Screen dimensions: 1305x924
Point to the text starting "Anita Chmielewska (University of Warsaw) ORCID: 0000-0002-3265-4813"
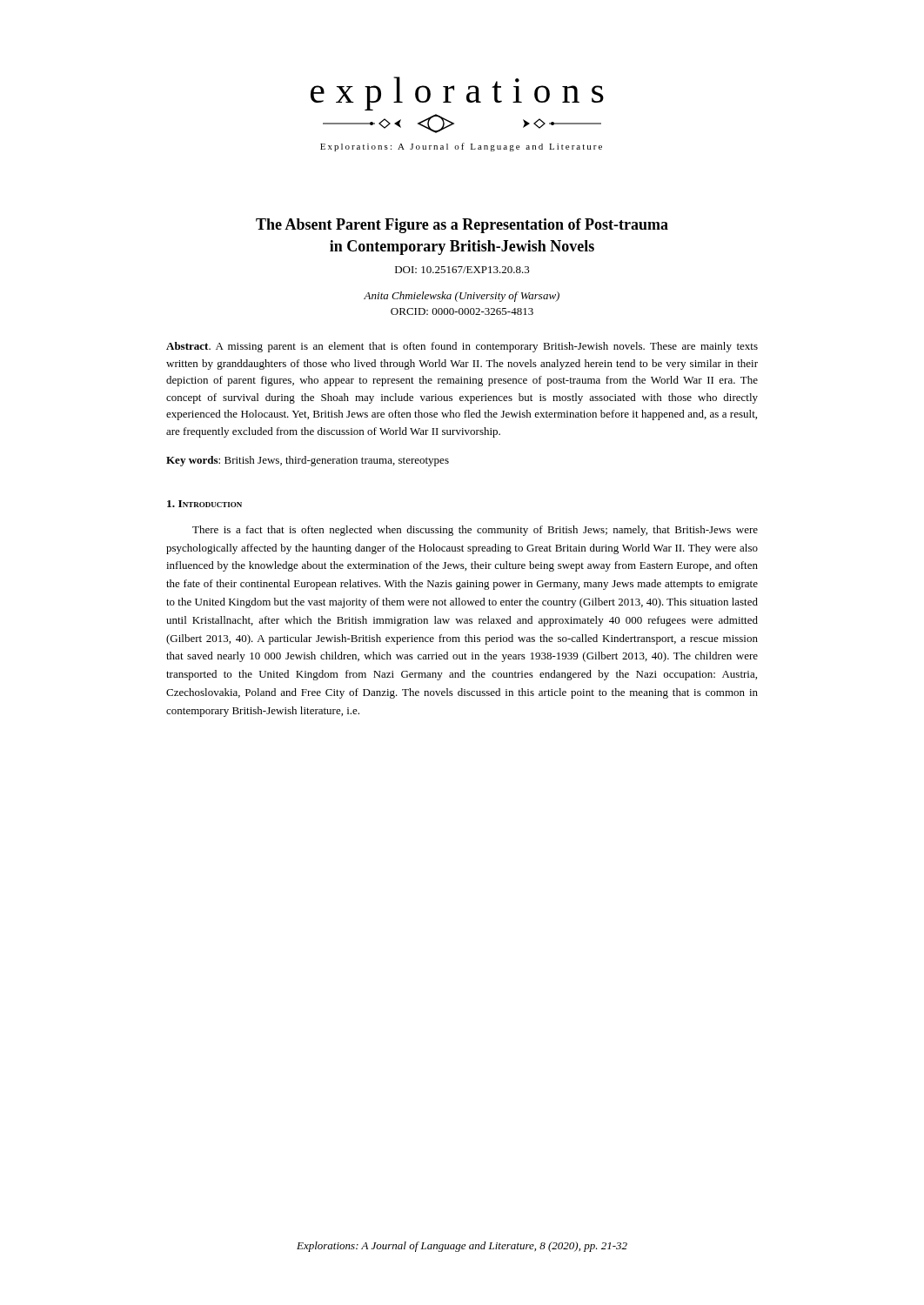click(462, 304)
